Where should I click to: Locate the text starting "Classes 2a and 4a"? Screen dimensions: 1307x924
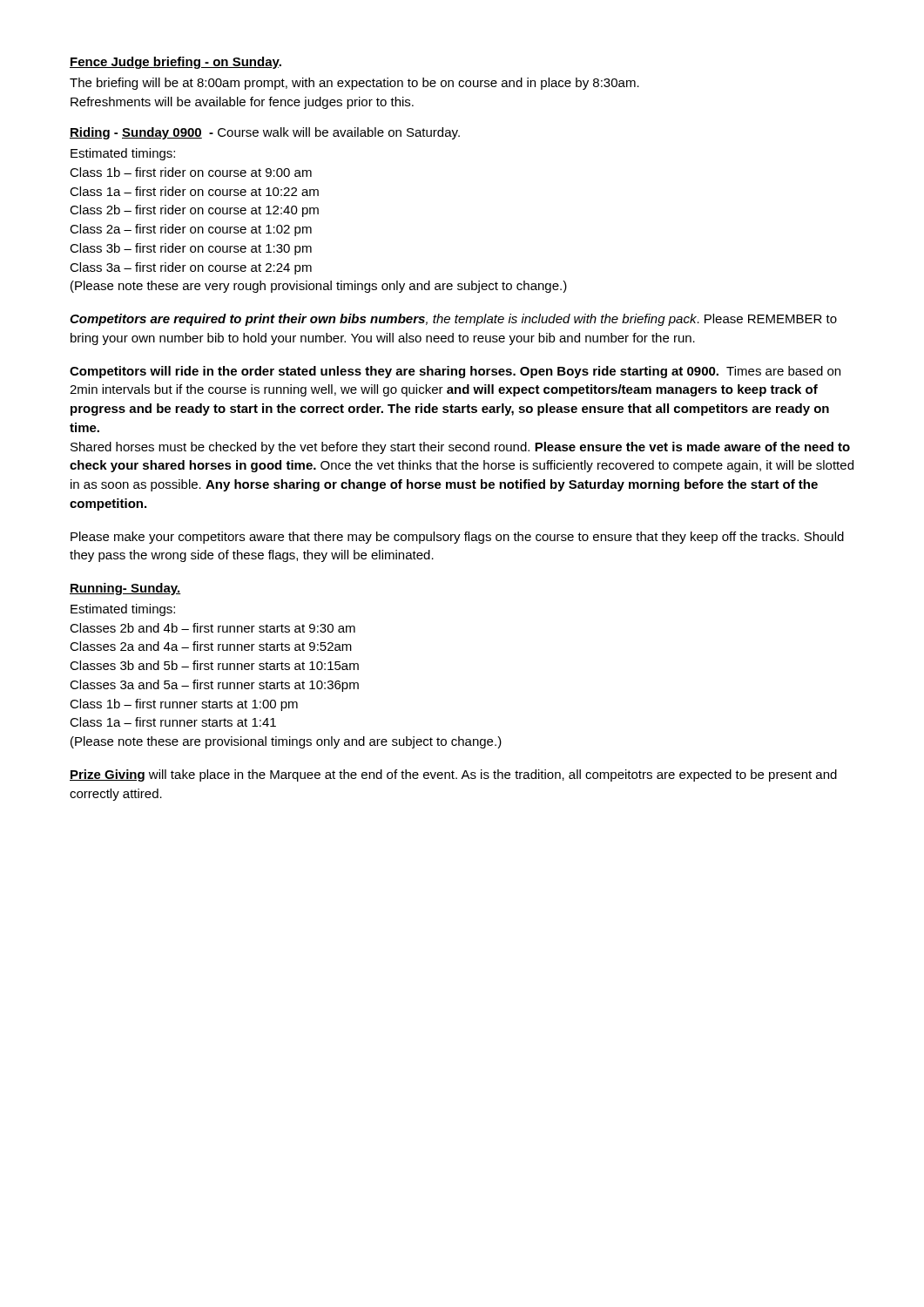click(x=211, y=646)
